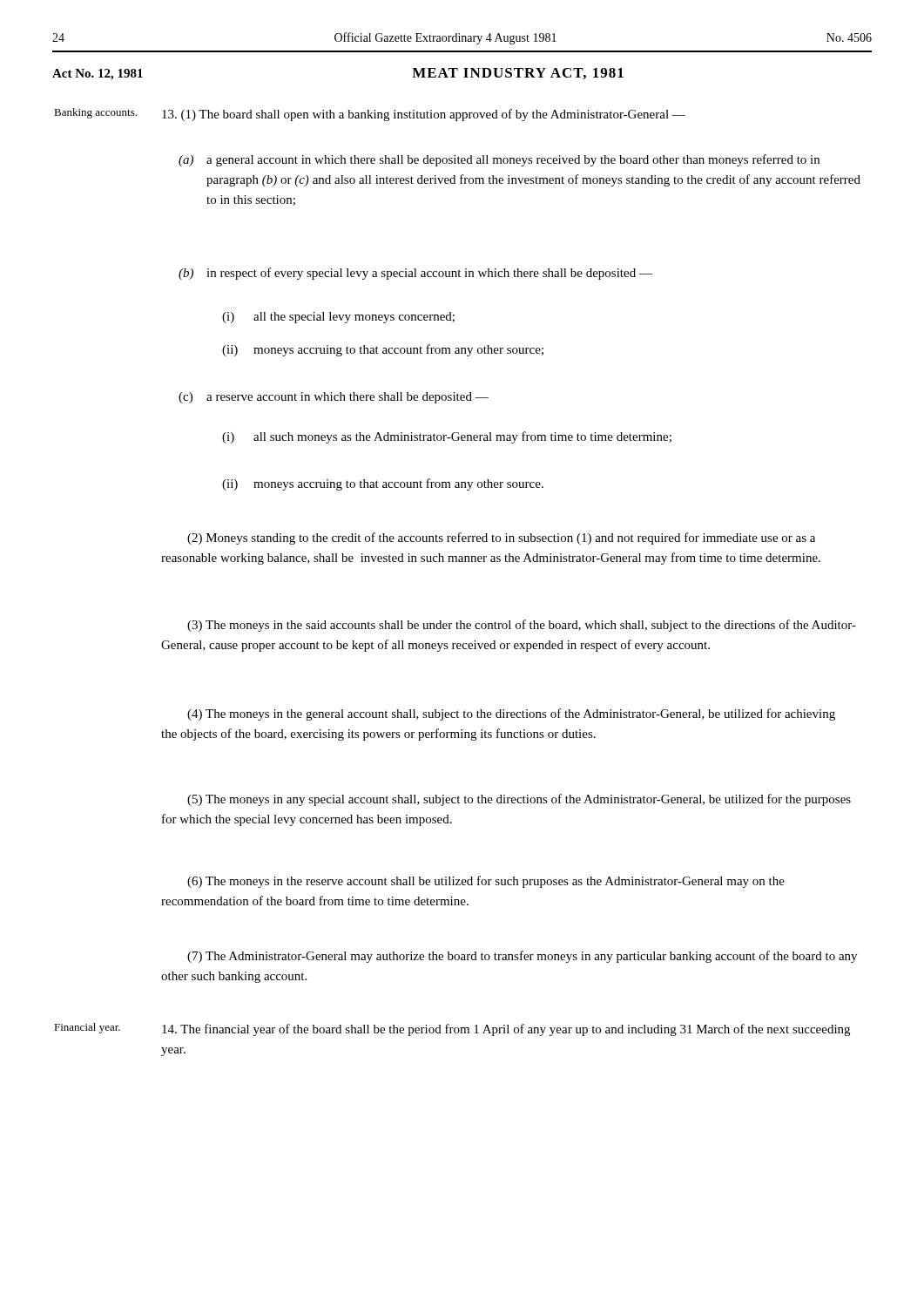The height and width of the screenshot is (1307, 924).
Task: Locate the text block containing "(6) The moneys in the reserve"
Action: (473, 891)
